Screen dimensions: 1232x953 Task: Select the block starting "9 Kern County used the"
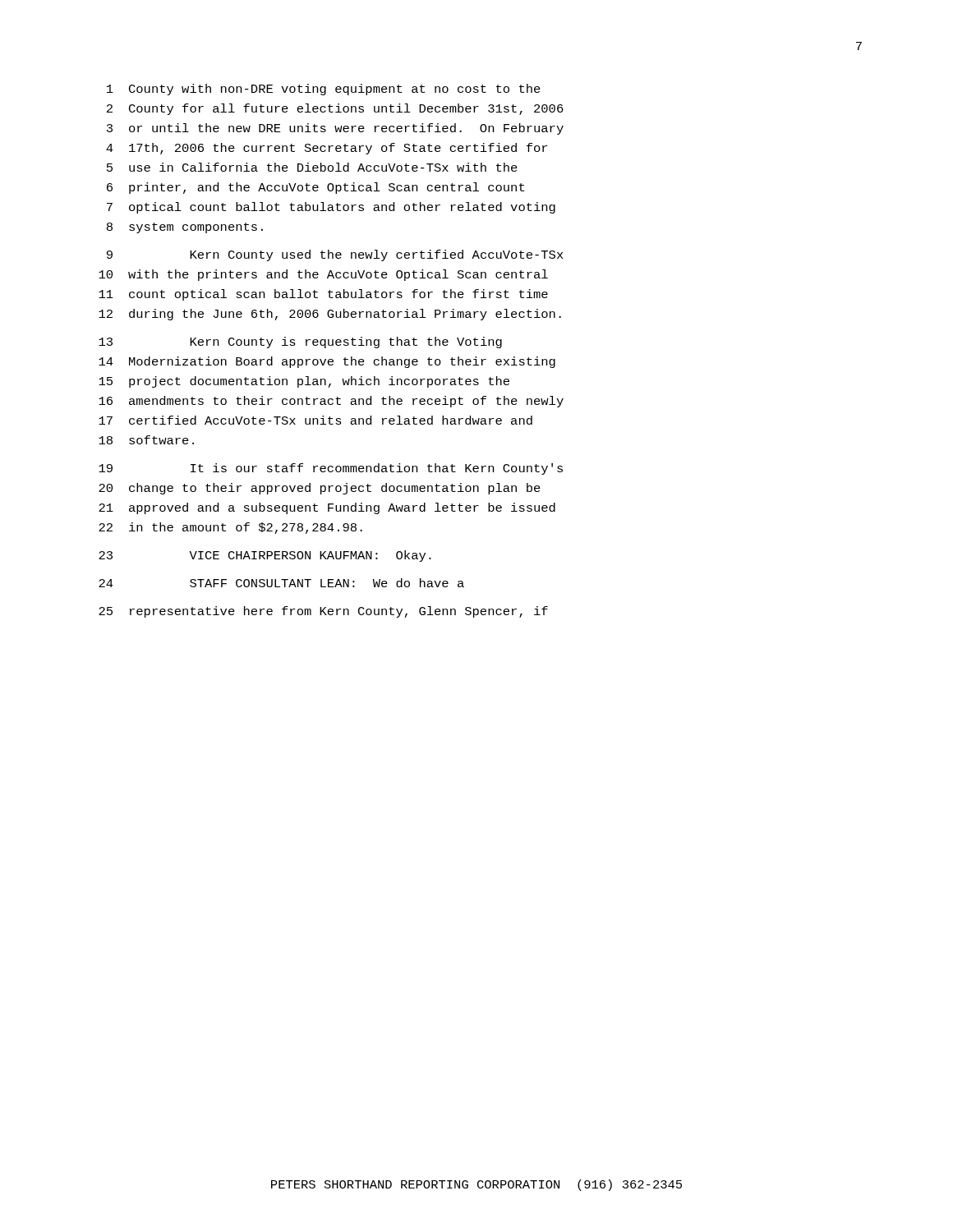pyautogui.click(x=476, y=287)
